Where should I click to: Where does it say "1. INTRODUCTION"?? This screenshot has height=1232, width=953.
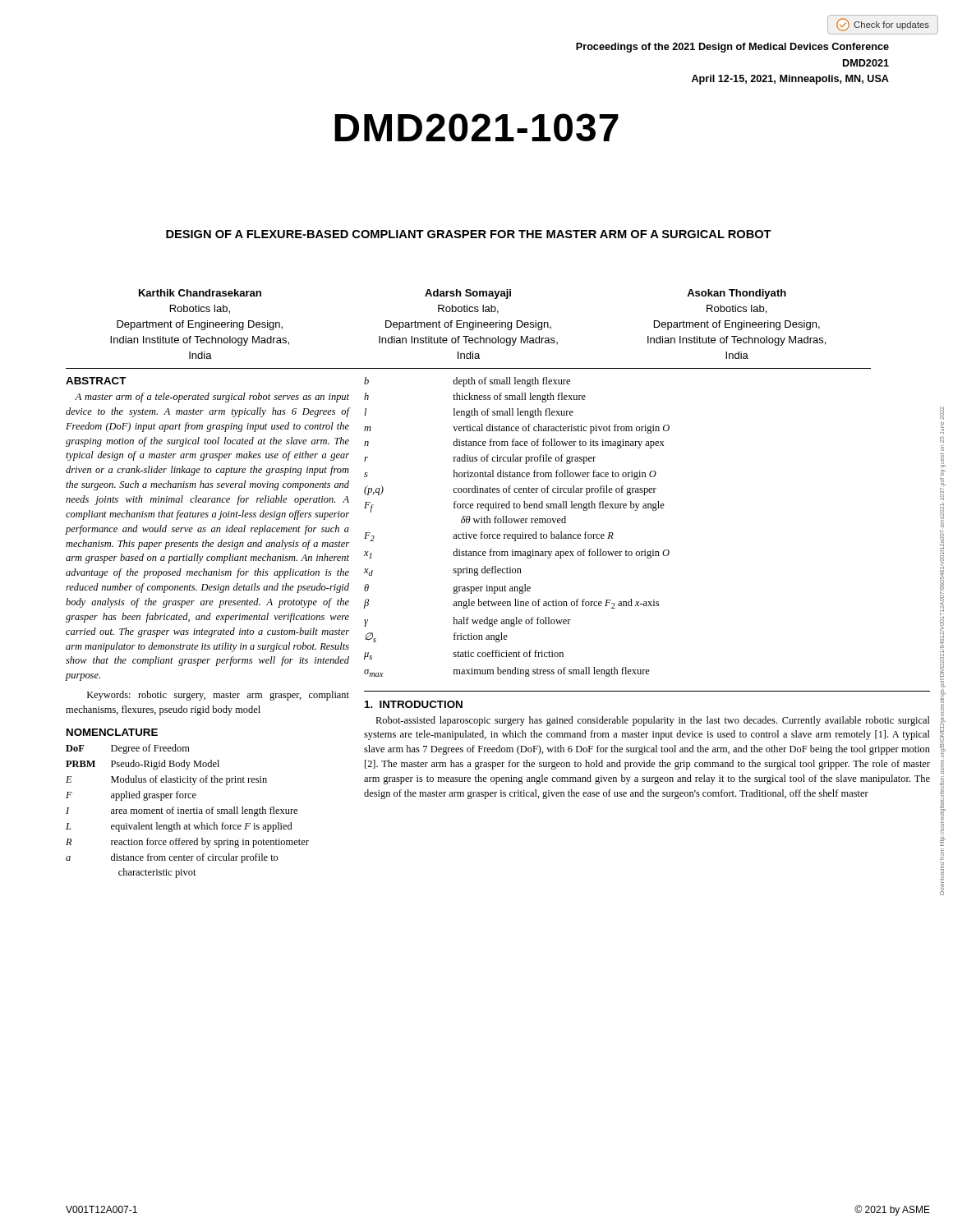pos(414,704)
